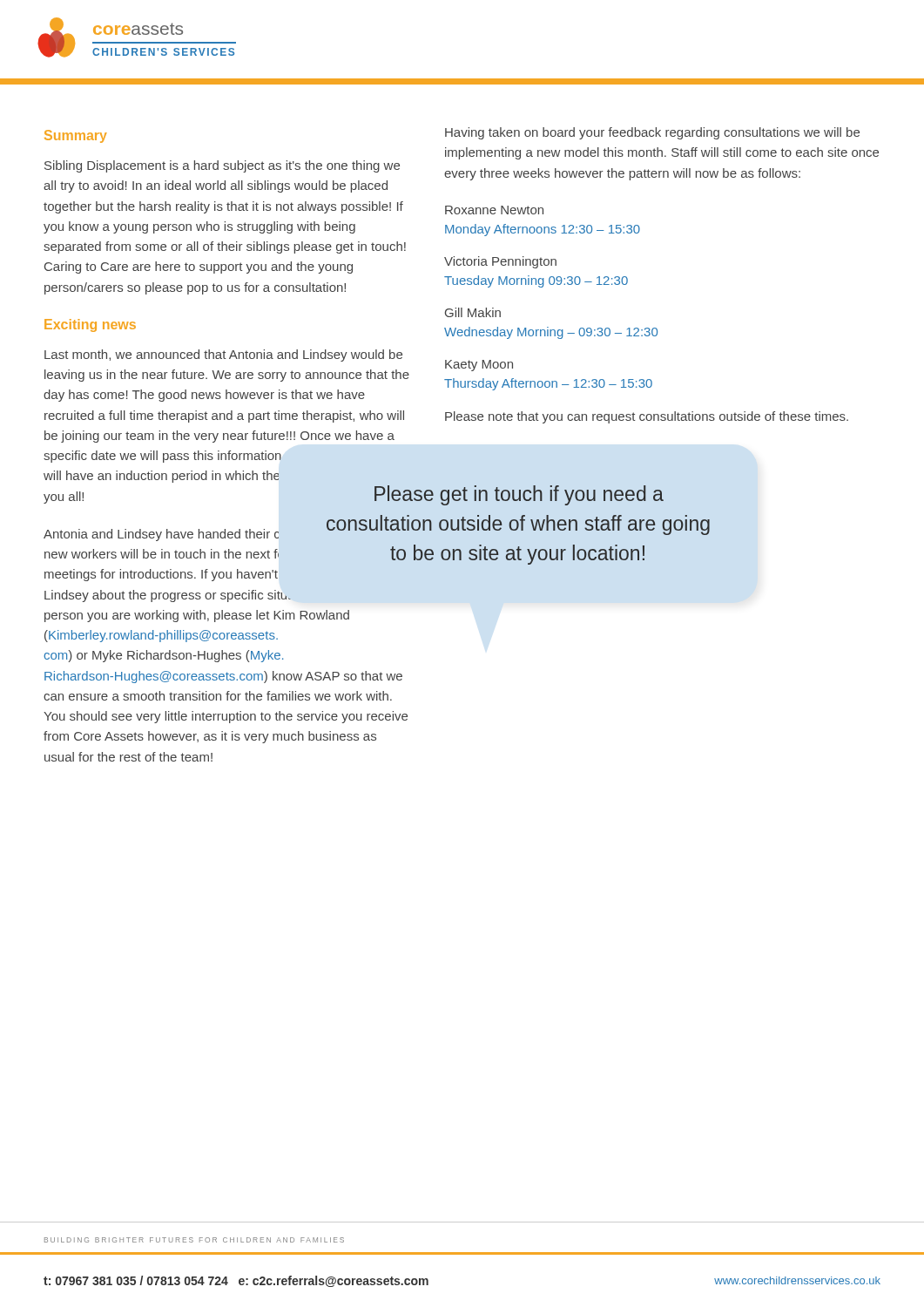
Task: Find the element starting "Exciting news"
Action: [x=90, y=324]
